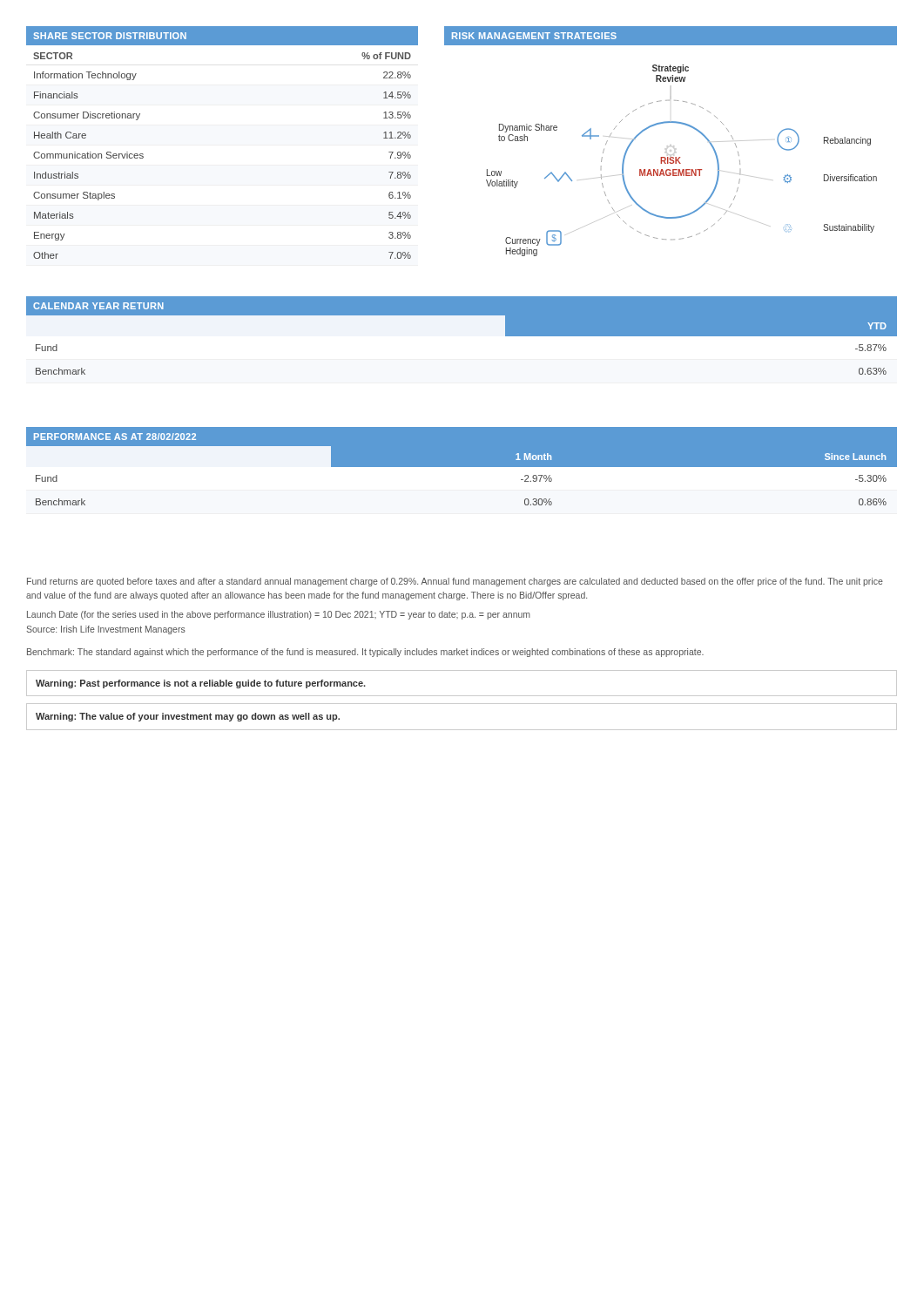Locate the section header that reads "CALENDAR YEAR RETURN"
Viewport: 924px width, 1307px height.
[99, 306]
